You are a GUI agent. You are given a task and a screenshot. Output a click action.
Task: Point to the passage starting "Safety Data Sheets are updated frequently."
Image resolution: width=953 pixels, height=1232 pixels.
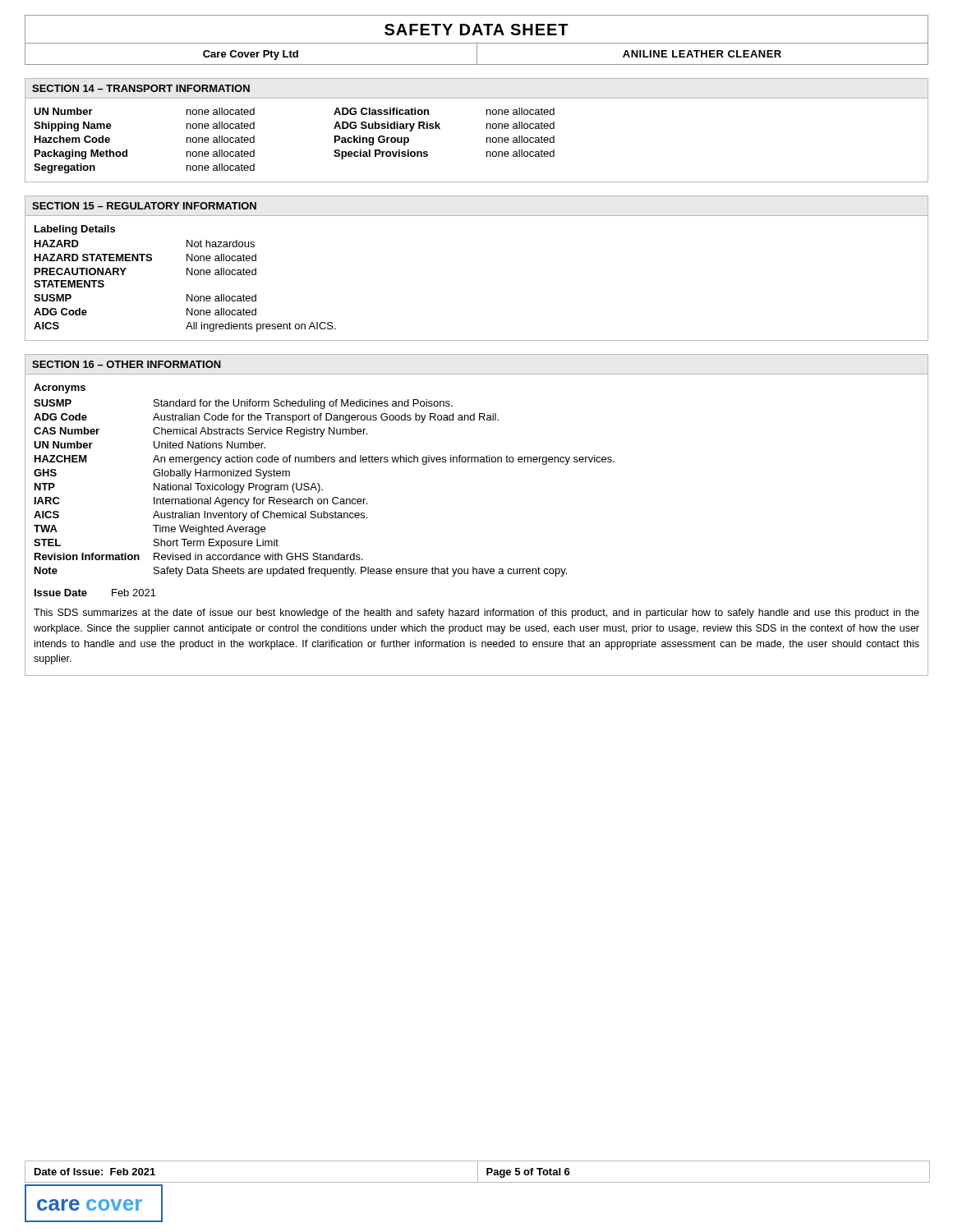(360, 570)
